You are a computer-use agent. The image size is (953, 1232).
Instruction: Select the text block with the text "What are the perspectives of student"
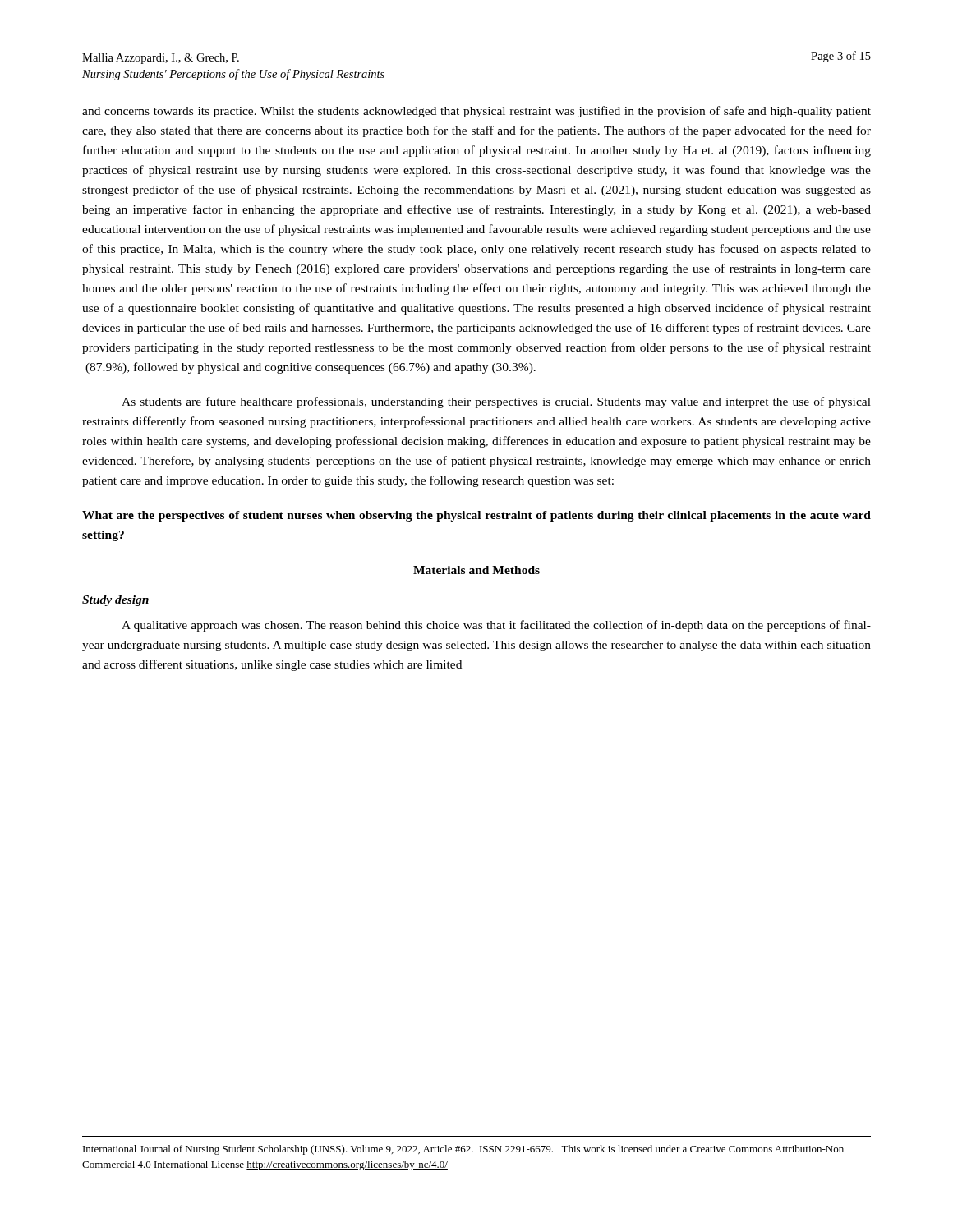click(476, 524)
